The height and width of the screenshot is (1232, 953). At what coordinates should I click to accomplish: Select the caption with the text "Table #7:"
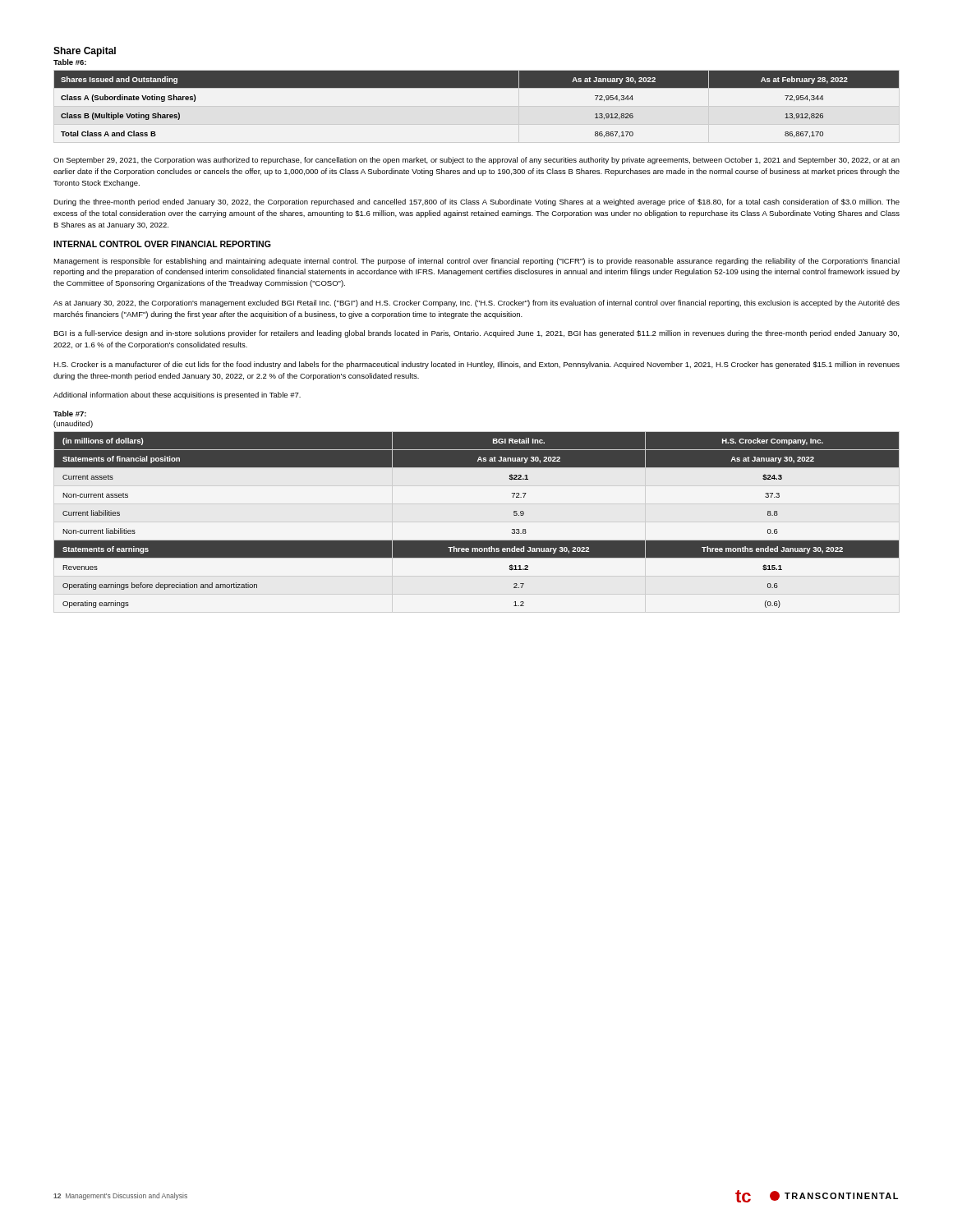pyautogui.click(x=70, y=414)
